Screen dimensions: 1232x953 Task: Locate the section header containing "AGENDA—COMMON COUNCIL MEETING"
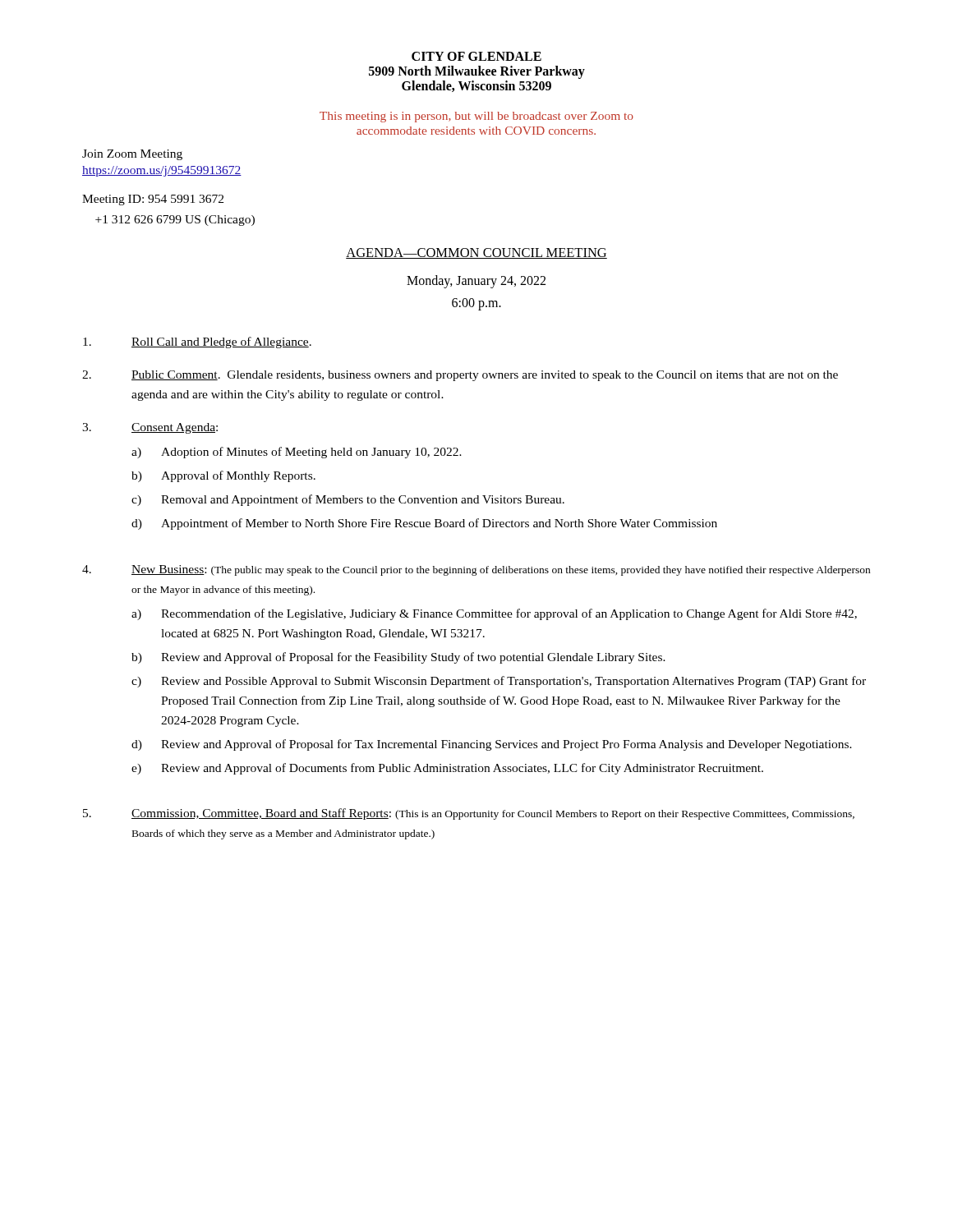click(x=476, y=252)
